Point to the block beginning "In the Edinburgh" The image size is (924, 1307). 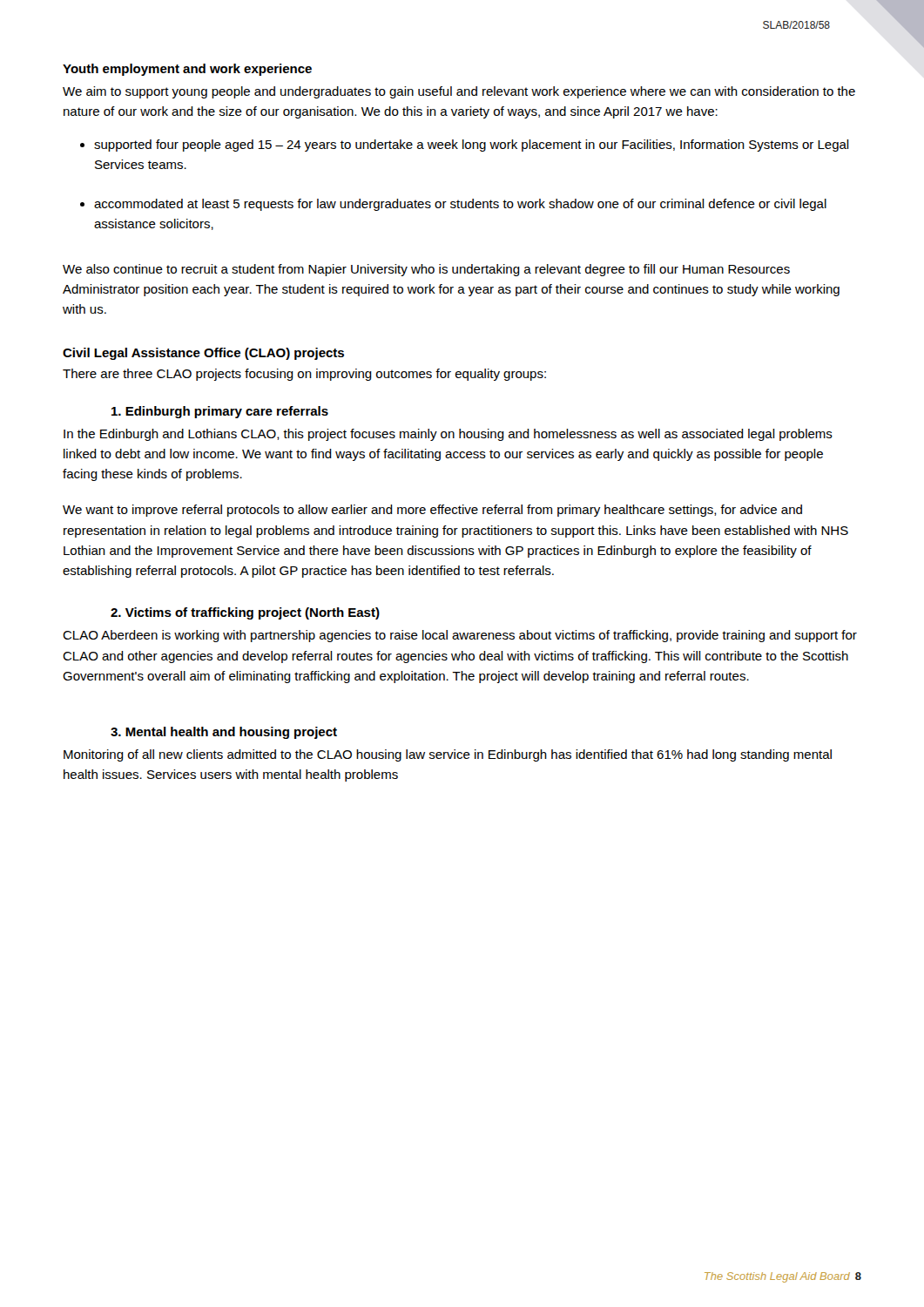448,453
